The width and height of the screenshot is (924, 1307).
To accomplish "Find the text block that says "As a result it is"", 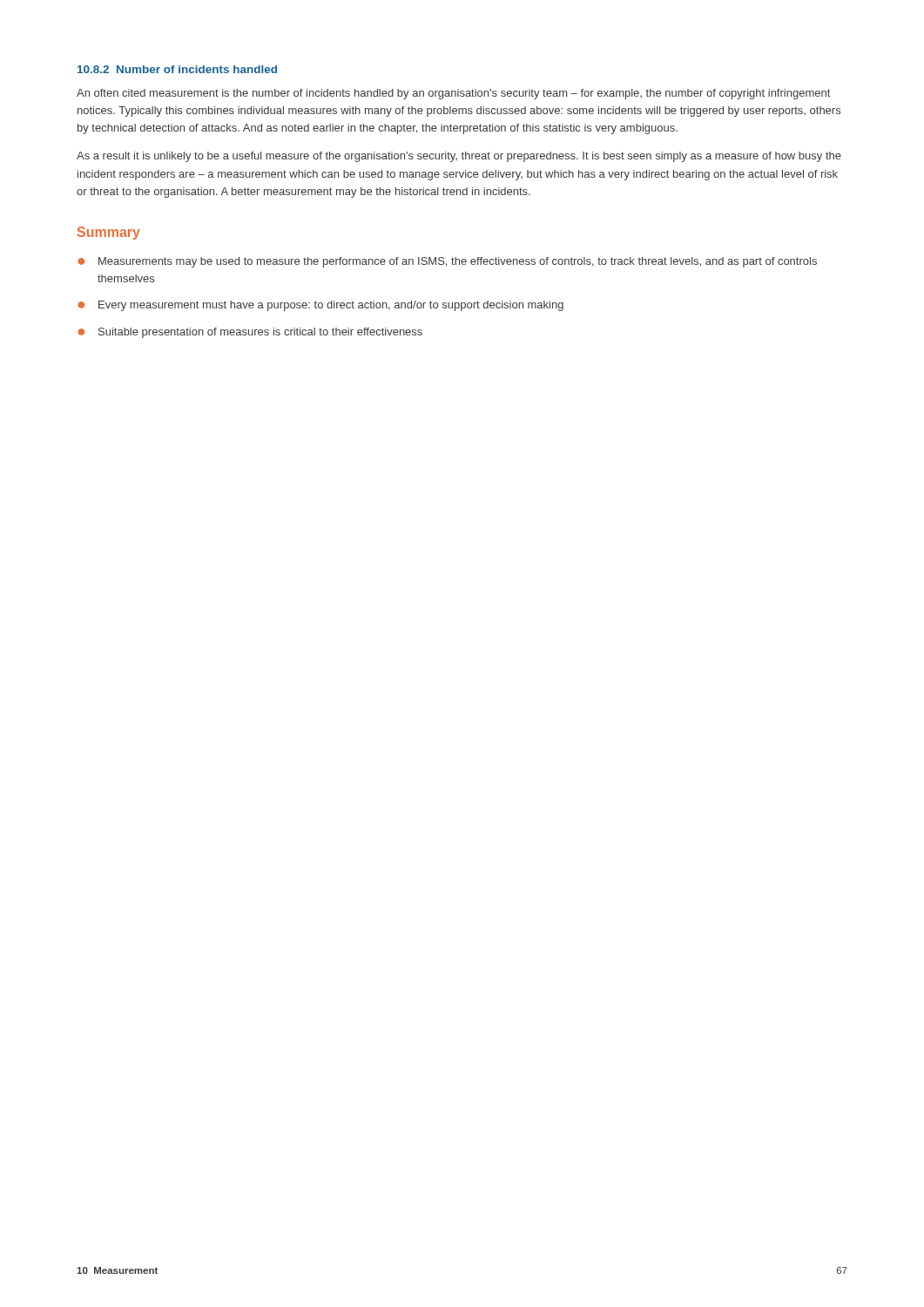I will click(459, 173).
